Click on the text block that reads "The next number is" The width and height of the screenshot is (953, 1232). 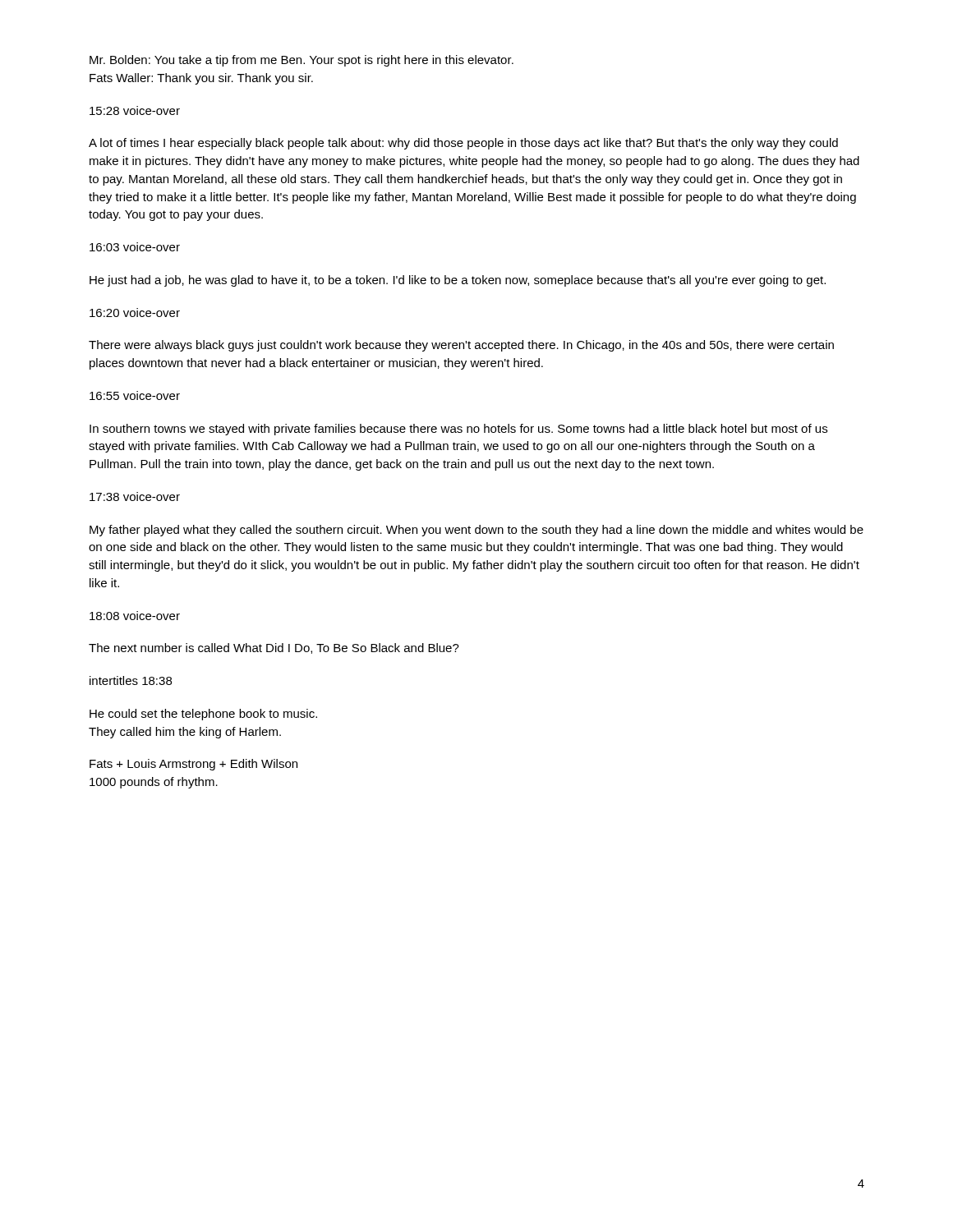274,648
